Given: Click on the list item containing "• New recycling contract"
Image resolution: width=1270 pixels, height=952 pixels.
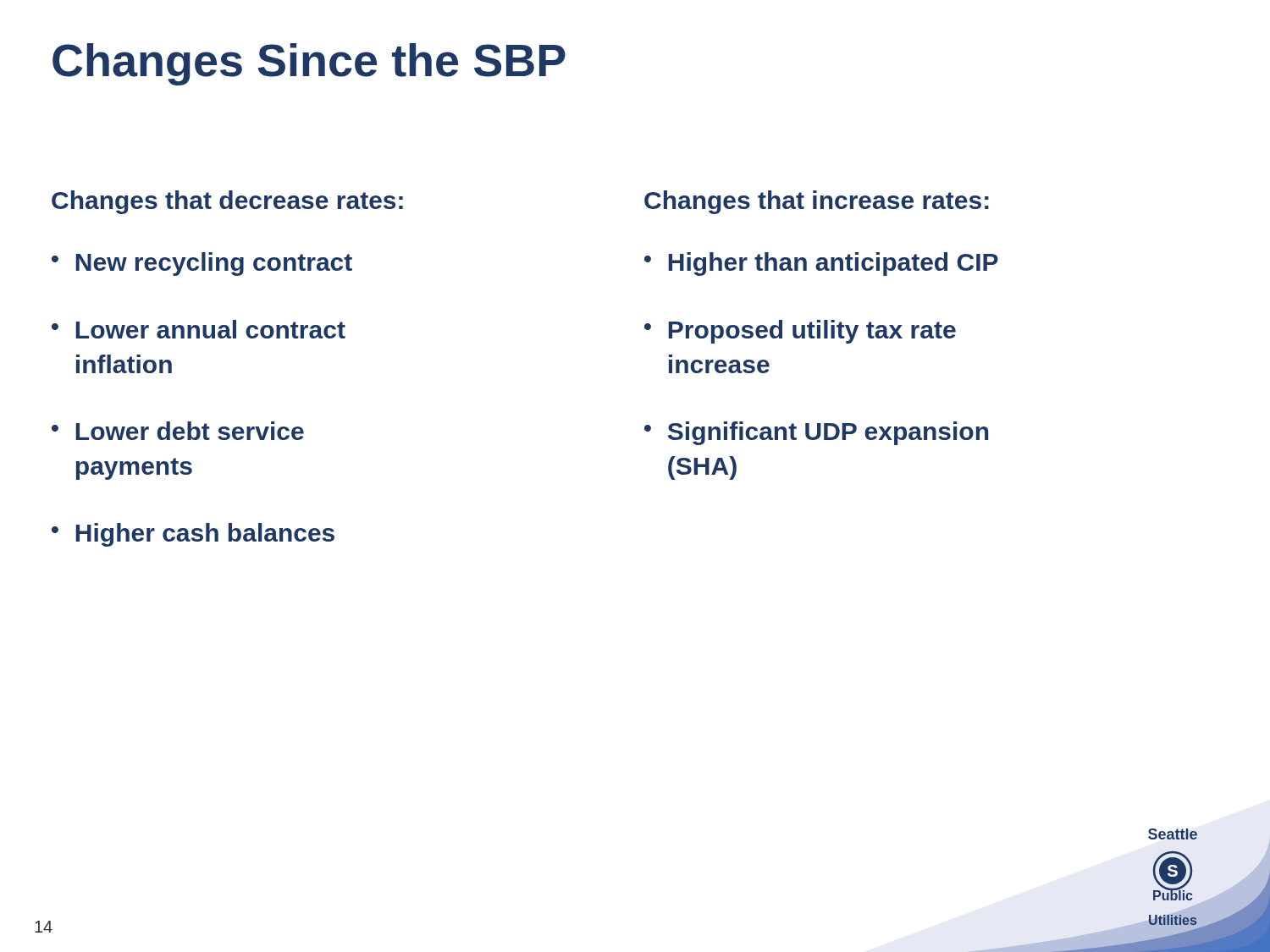Looking at the screenshot, I should pyautogui.click(x=202, y=263).
